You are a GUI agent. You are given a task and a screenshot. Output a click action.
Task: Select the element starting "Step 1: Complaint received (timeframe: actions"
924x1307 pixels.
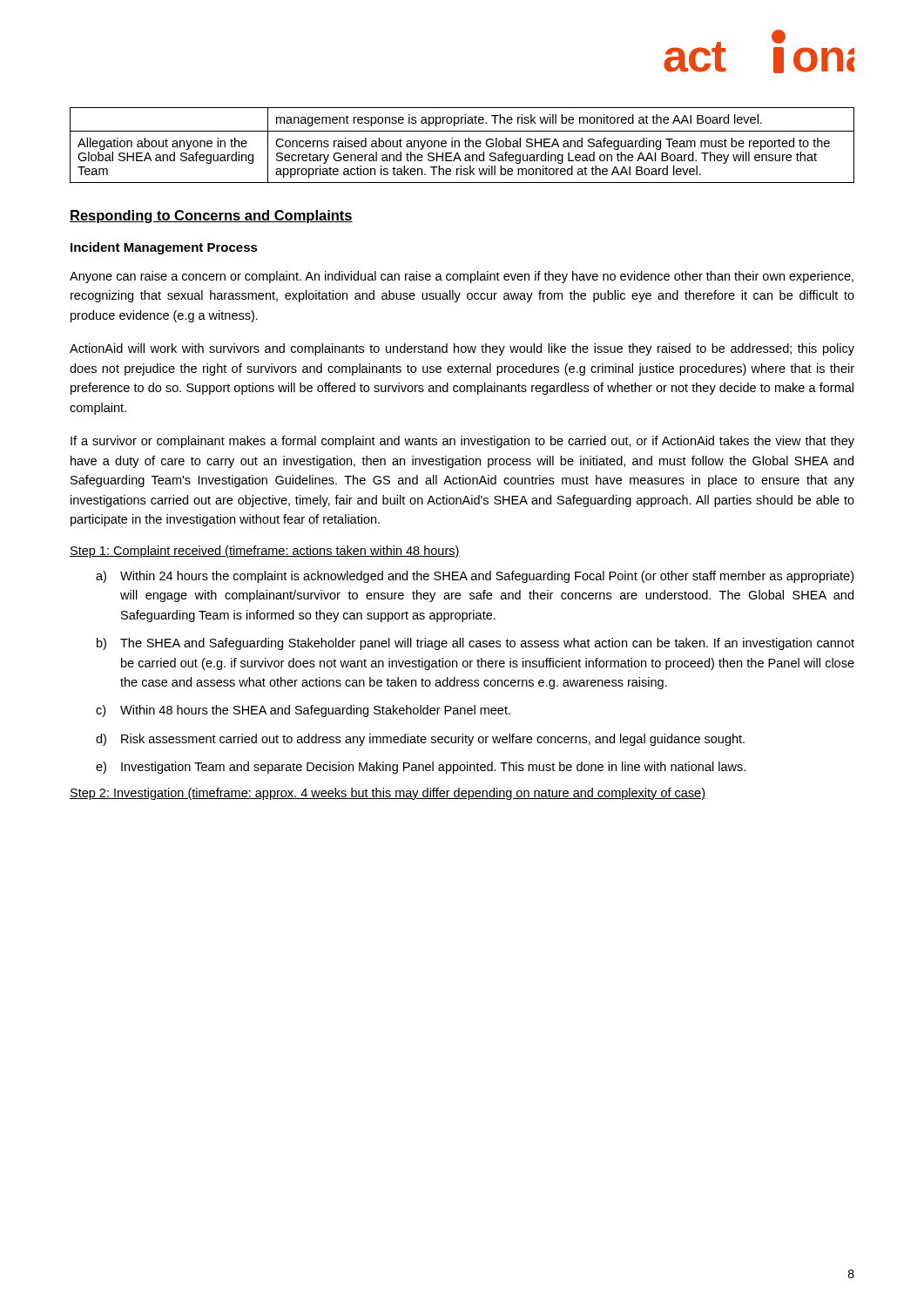point(264,550)
